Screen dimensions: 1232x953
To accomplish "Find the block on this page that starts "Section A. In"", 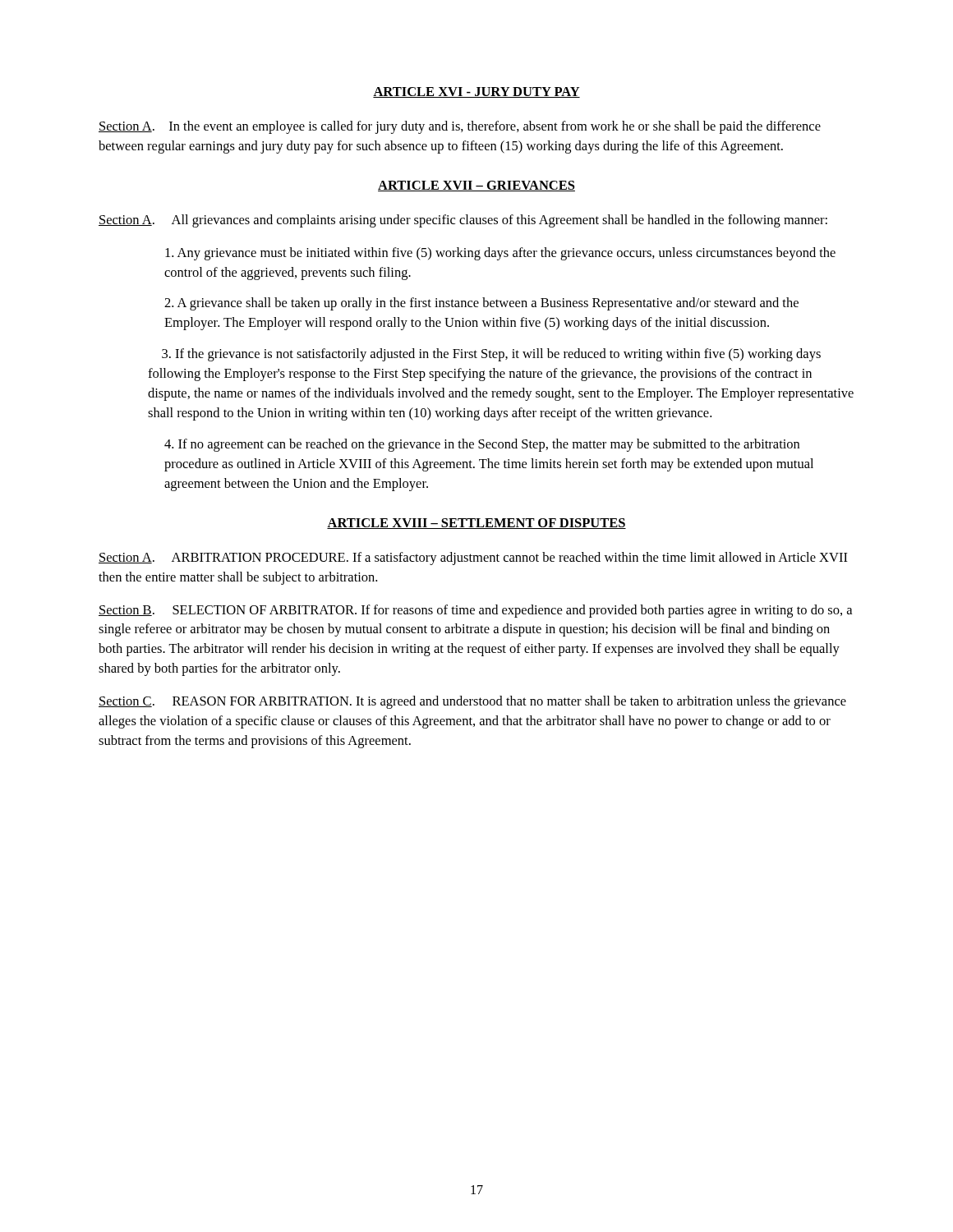I will (x=476, y=136).
